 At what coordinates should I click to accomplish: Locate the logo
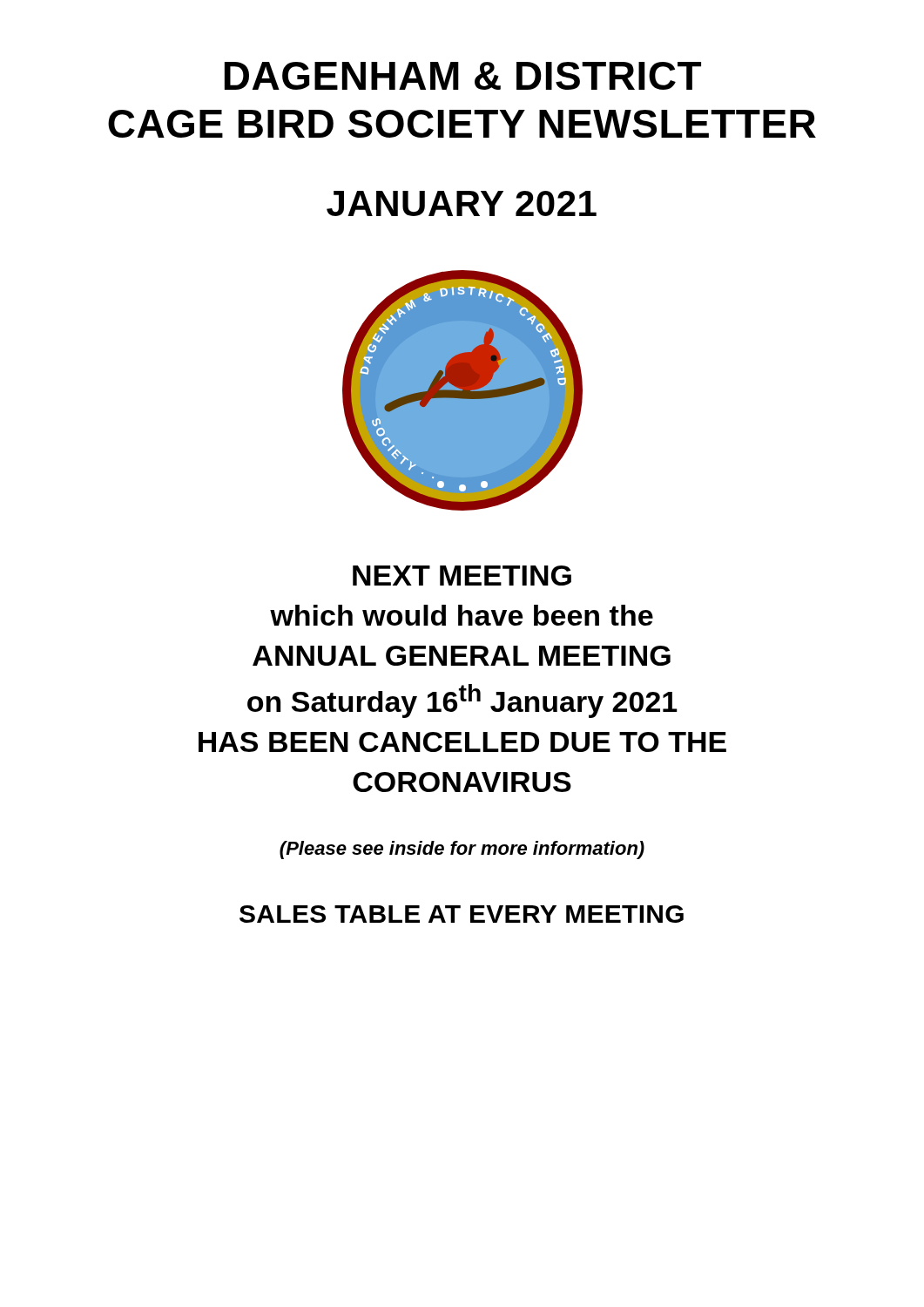(x=462, y=391)
